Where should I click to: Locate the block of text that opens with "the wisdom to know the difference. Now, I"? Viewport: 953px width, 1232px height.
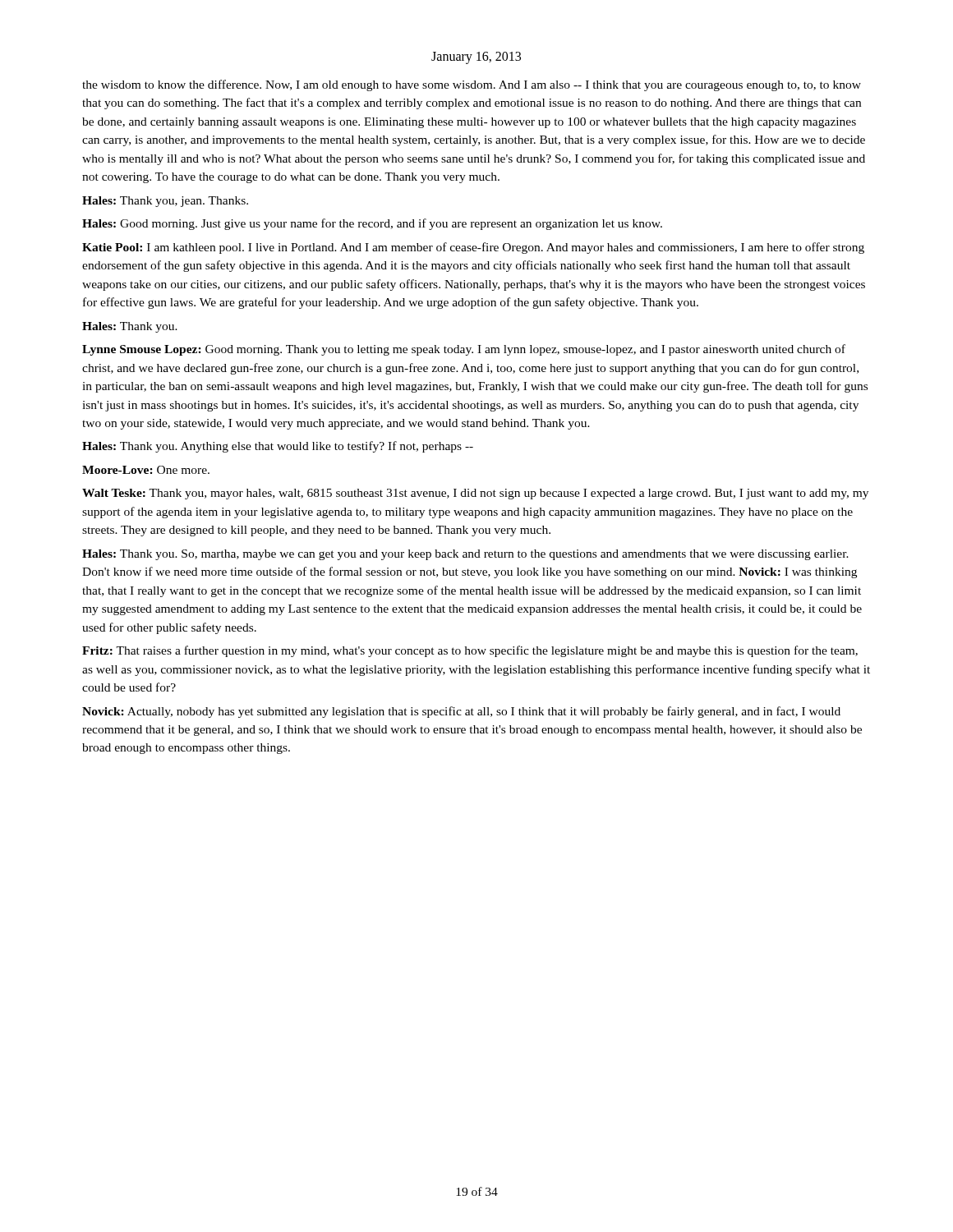click(x=476, y=131)
